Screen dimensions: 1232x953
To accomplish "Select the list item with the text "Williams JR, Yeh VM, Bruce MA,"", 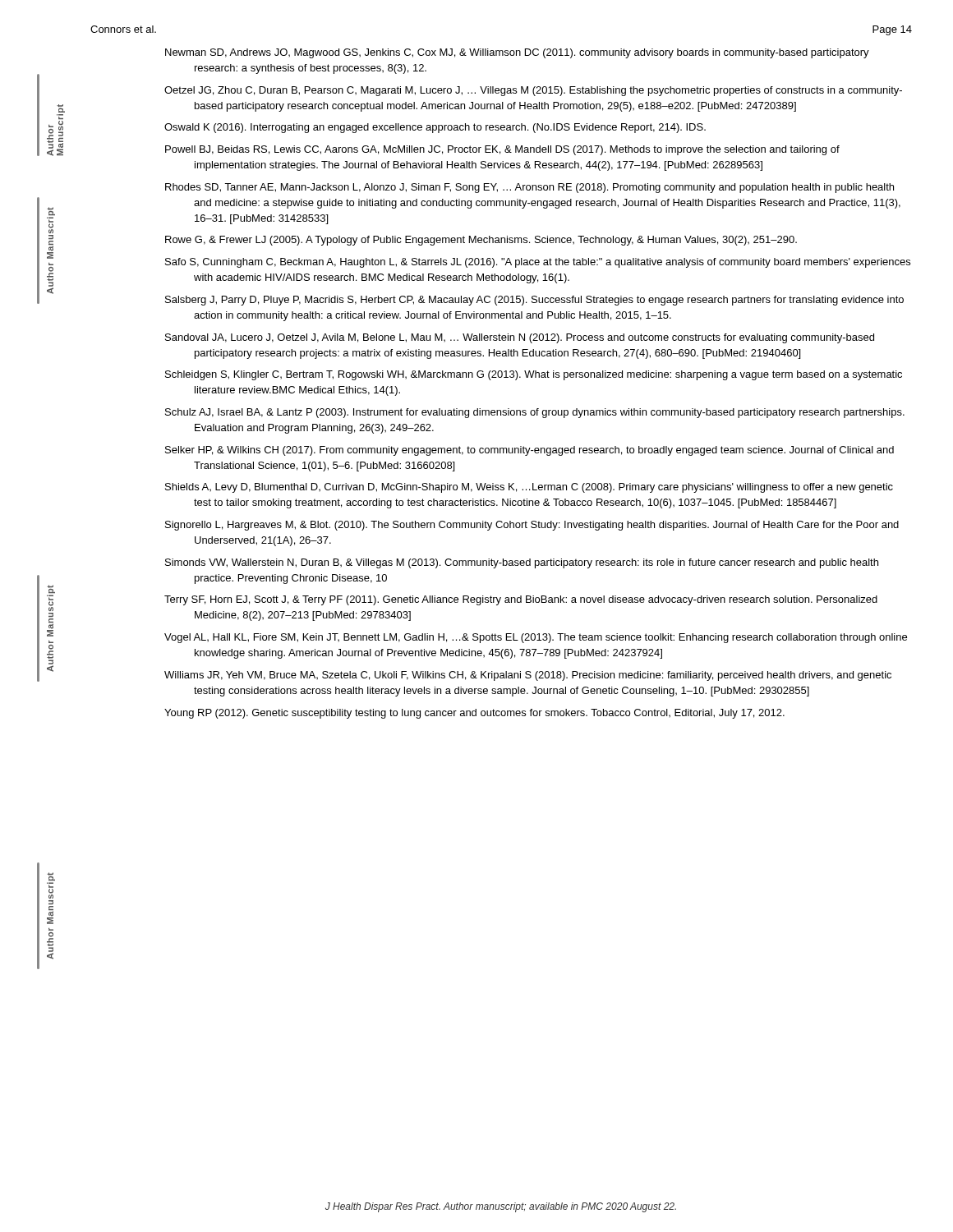I will pos(528,682).
